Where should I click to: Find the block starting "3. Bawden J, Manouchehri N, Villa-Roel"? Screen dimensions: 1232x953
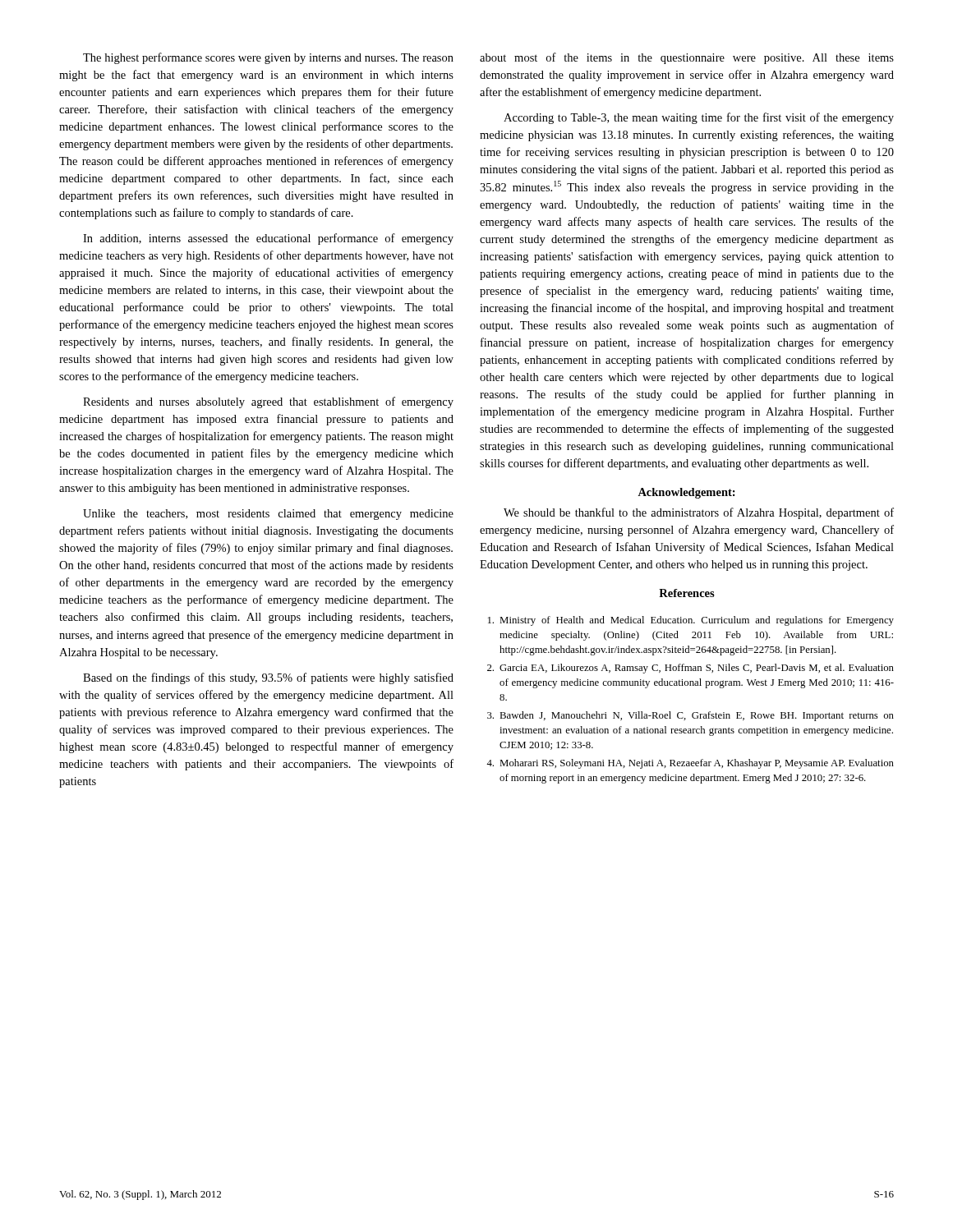687,731
